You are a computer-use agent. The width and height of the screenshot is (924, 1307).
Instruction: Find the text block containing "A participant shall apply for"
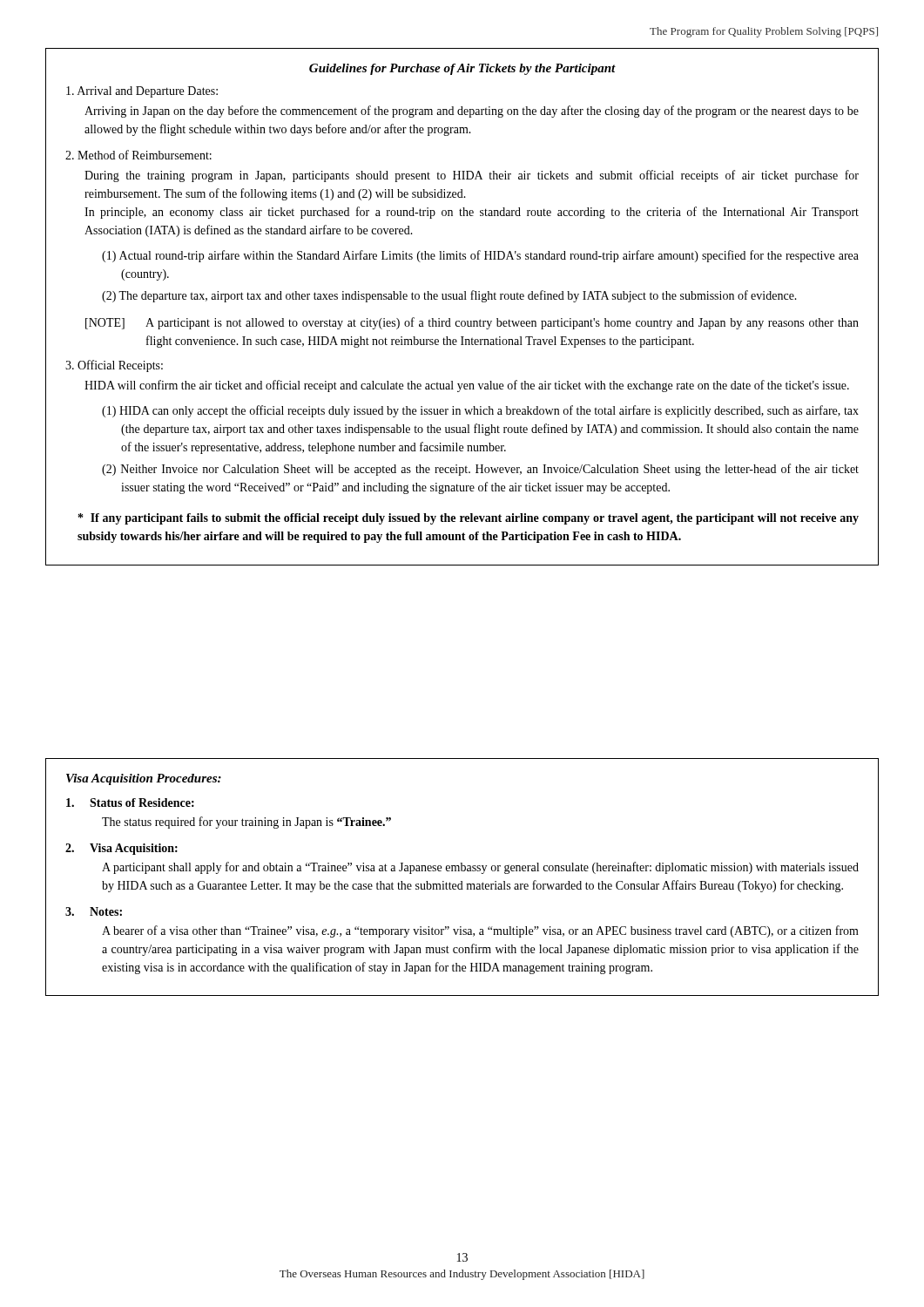480,877
